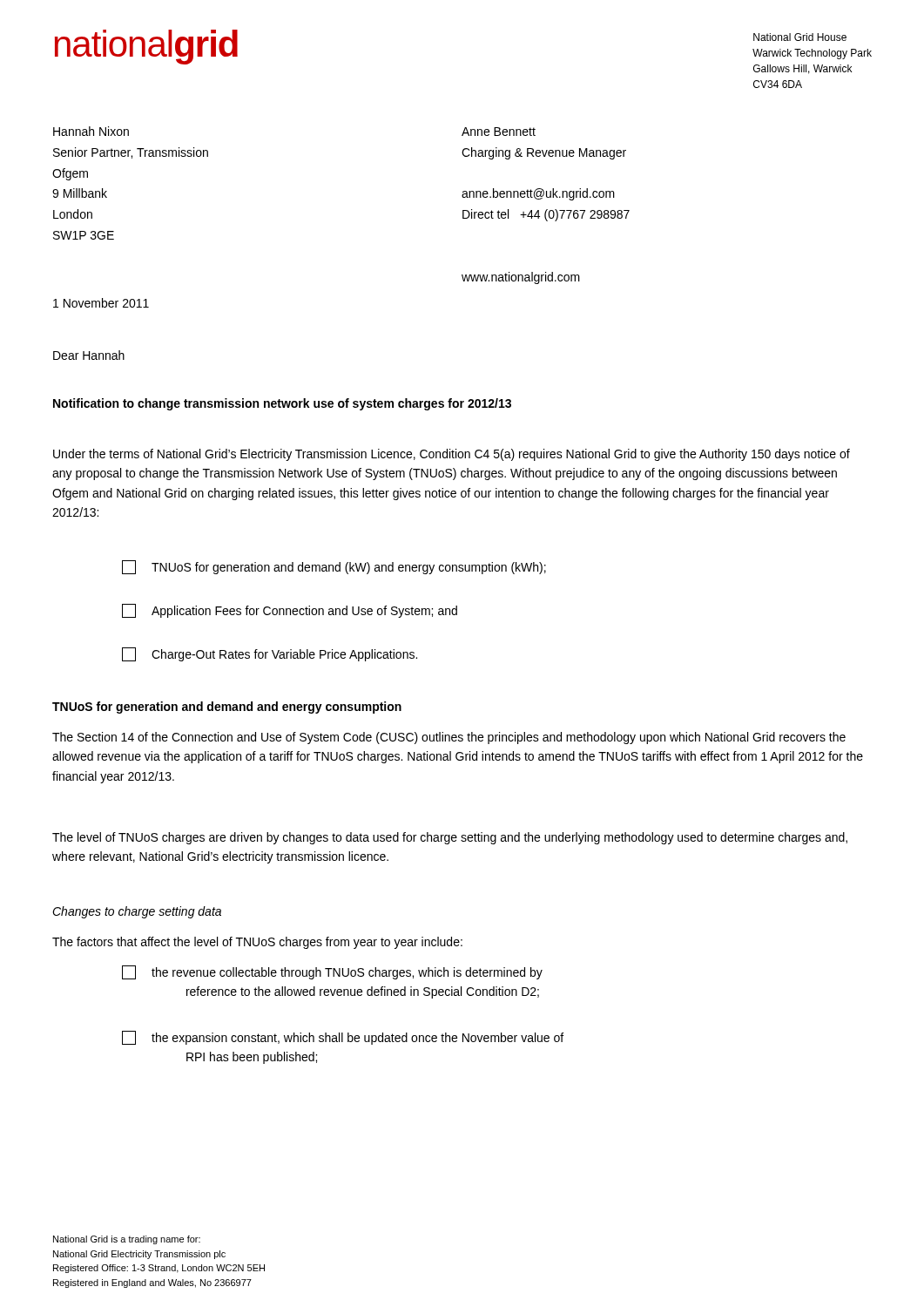Point to "1 November 2011"
This screenshot has height=1307, width=924.
click(101, 303)
